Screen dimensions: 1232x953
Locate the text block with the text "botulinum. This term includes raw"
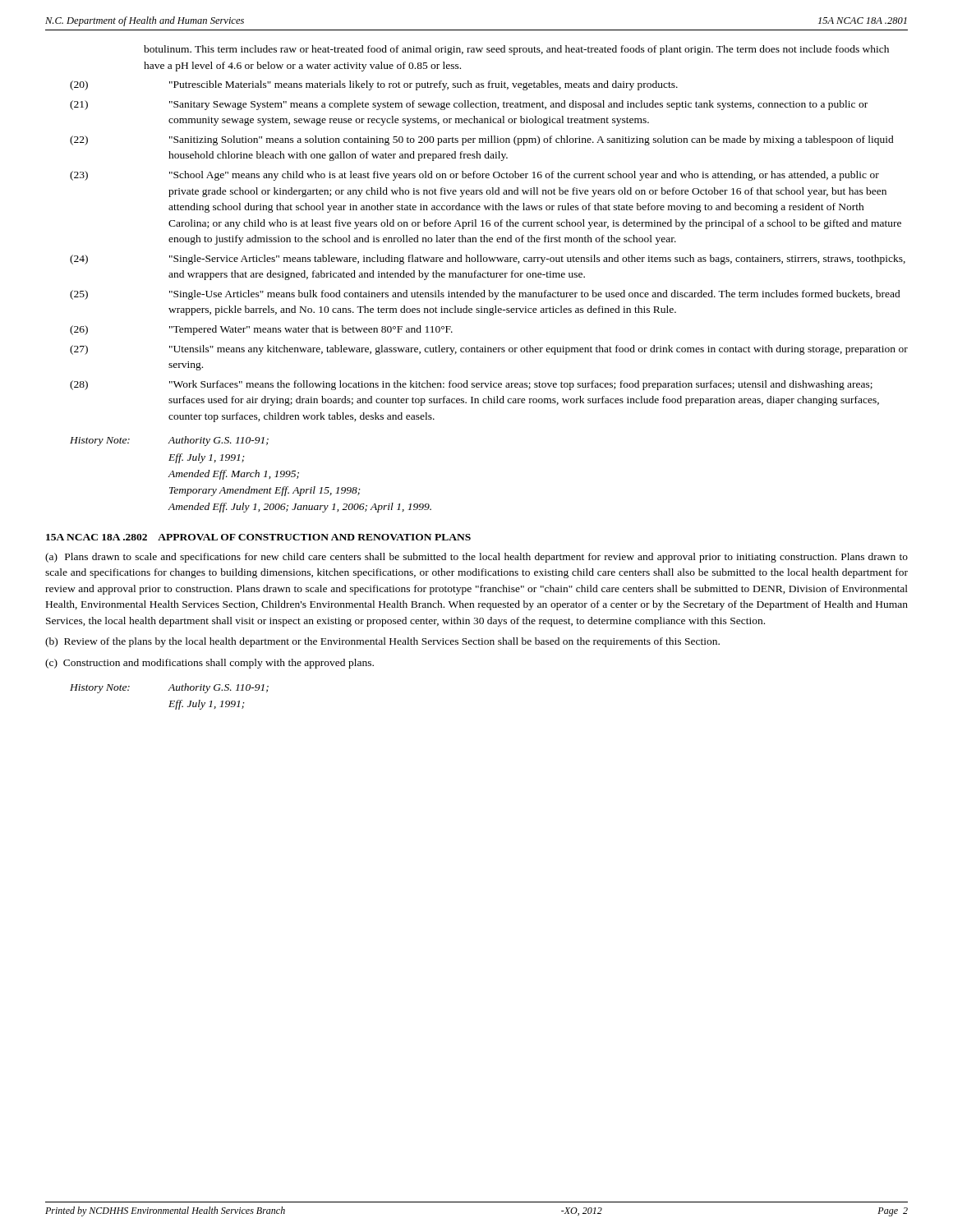click(517, 57)
